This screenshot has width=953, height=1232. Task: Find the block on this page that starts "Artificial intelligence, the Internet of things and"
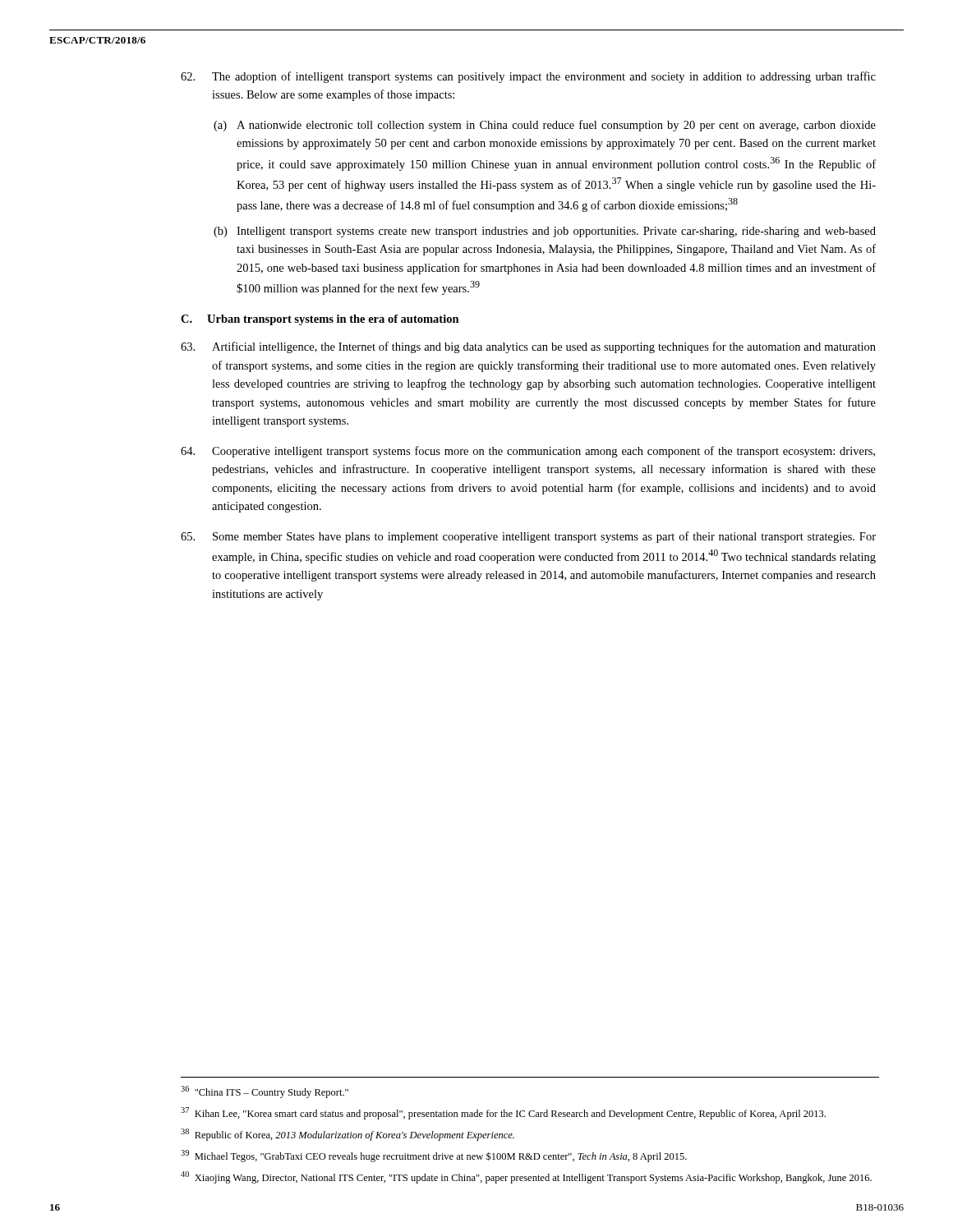(x=528, y=384)
